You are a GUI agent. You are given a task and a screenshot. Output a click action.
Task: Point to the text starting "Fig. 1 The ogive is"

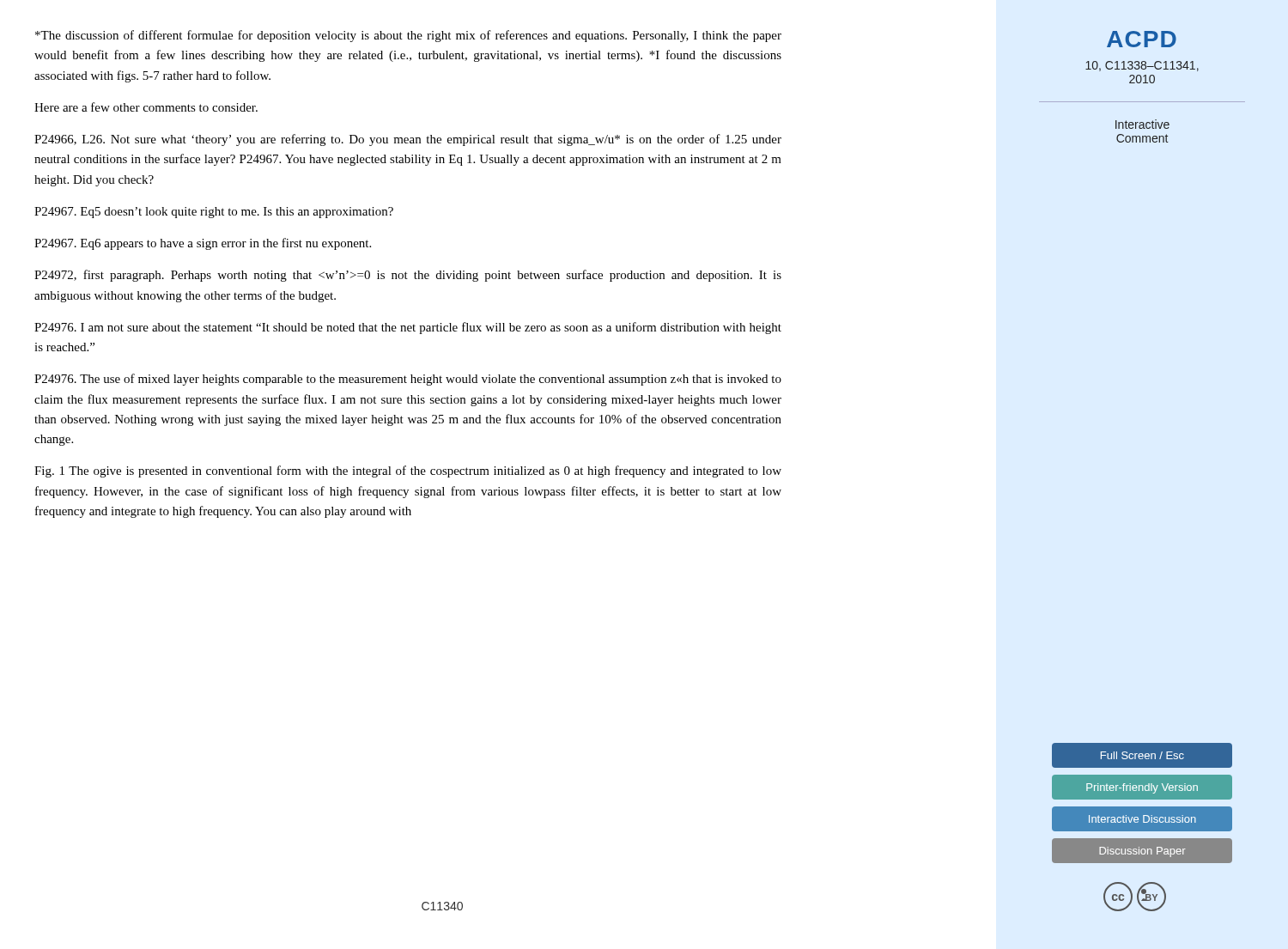(408, 491)
